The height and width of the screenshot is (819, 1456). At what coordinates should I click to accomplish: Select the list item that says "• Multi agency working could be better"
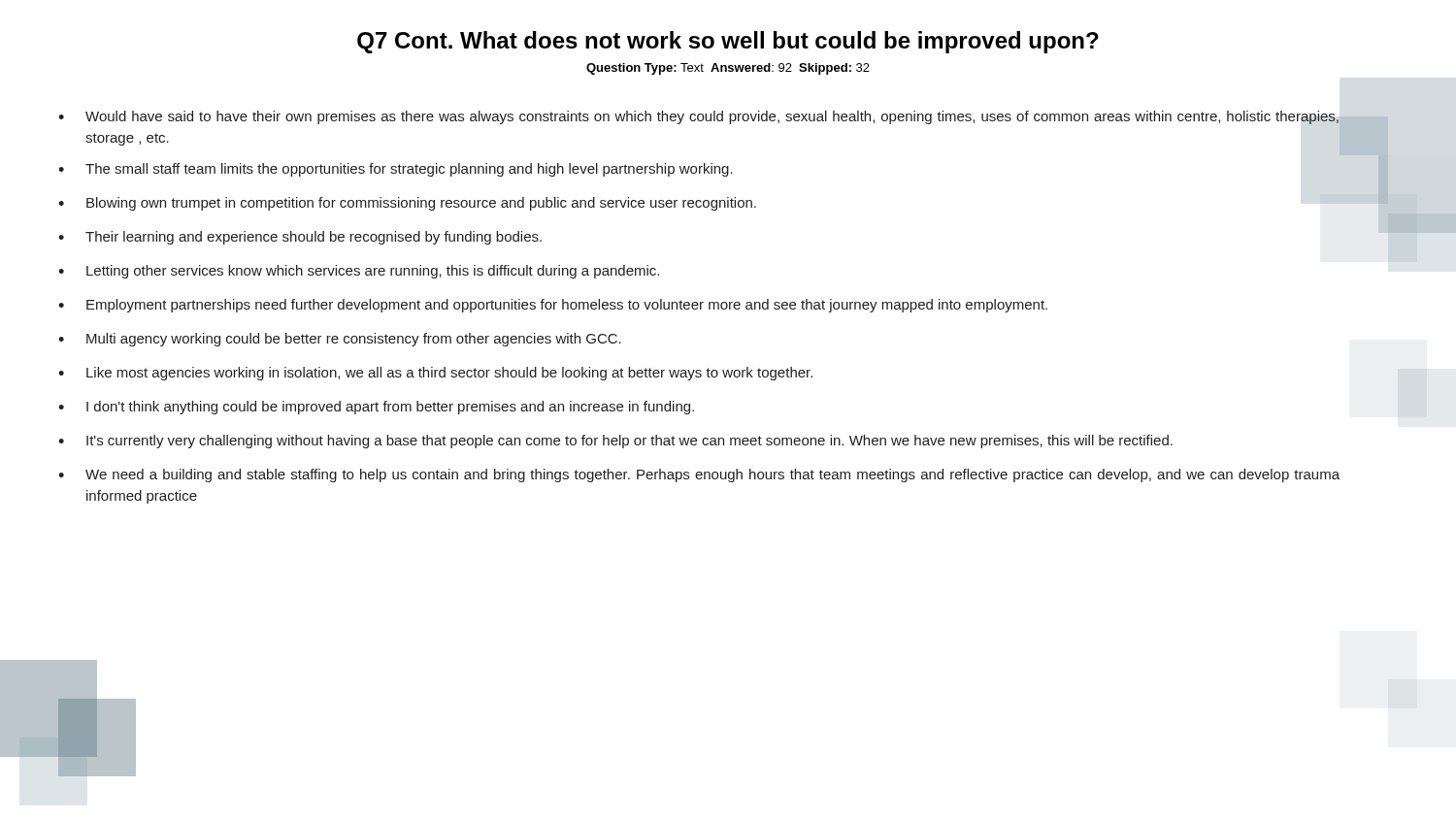(340, 340)
